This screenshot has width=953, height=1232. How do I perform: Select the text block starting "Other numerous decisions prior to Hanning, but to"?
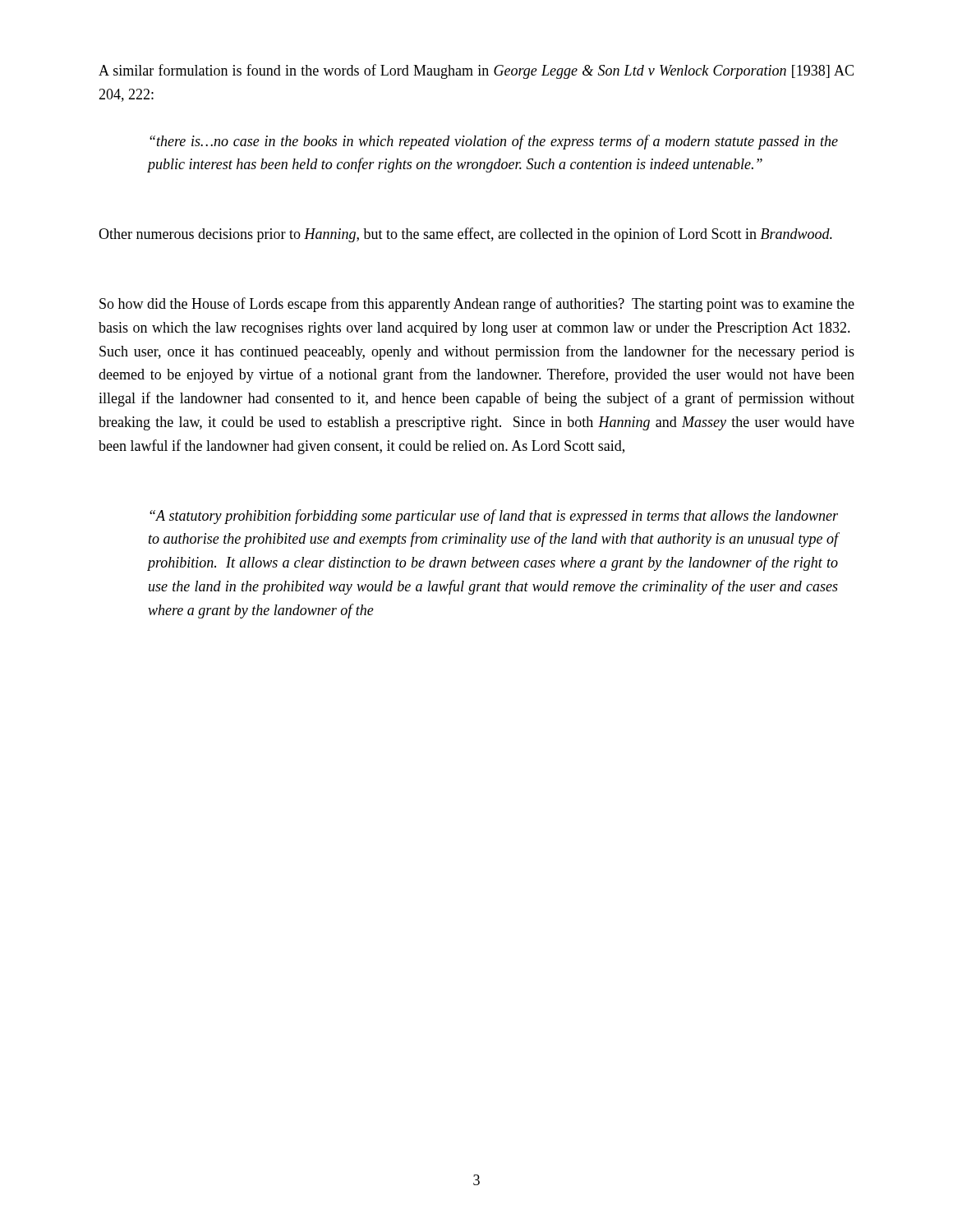point(466,234)
